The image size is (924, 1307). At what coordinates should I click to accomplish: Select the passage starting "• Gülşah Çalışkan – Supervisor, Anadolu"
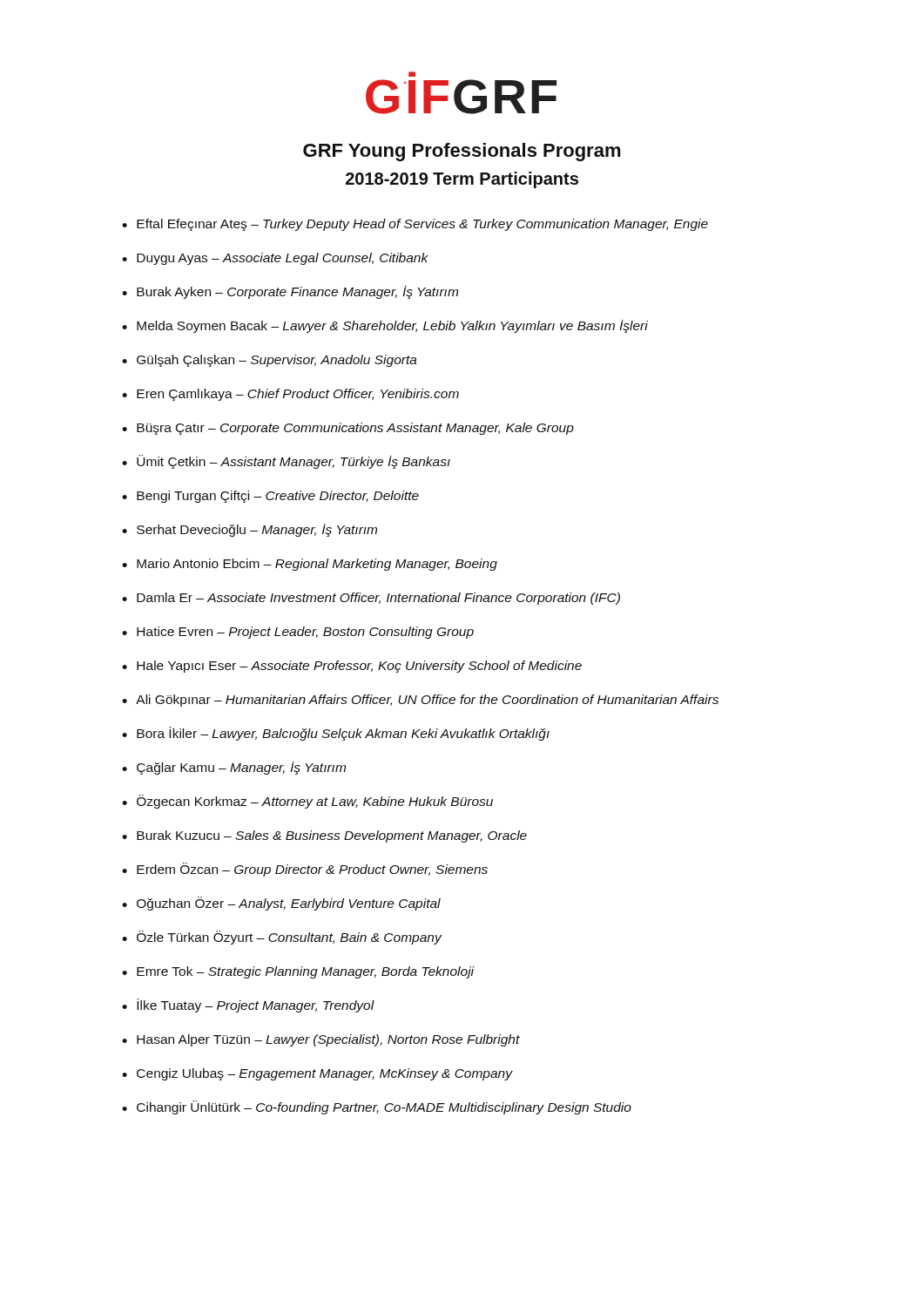pyautogui.click(x=269, y=361)
